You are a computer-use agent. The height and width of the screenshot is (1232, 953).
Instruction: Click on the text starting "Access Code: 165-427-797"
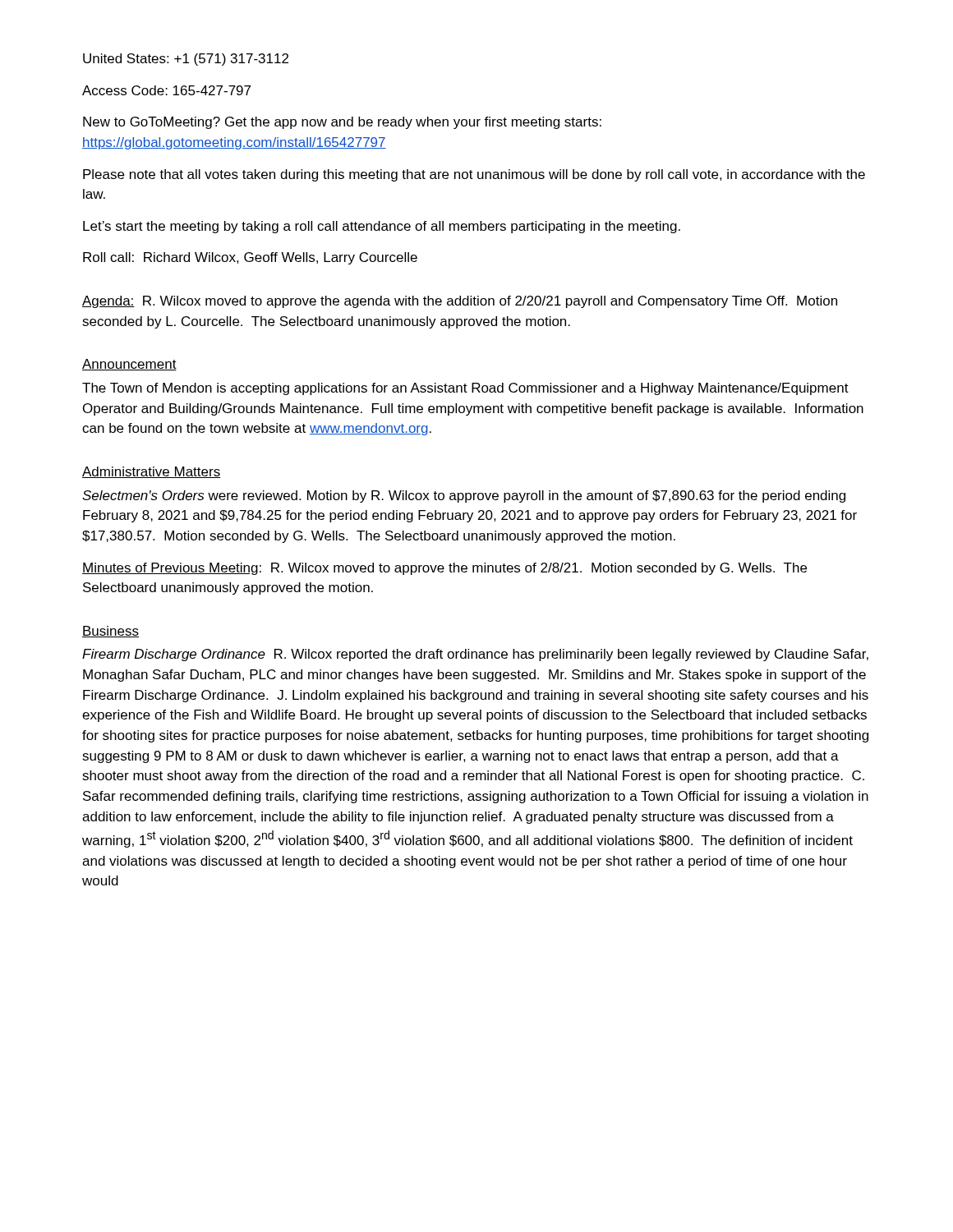click(x=167, y=90)
